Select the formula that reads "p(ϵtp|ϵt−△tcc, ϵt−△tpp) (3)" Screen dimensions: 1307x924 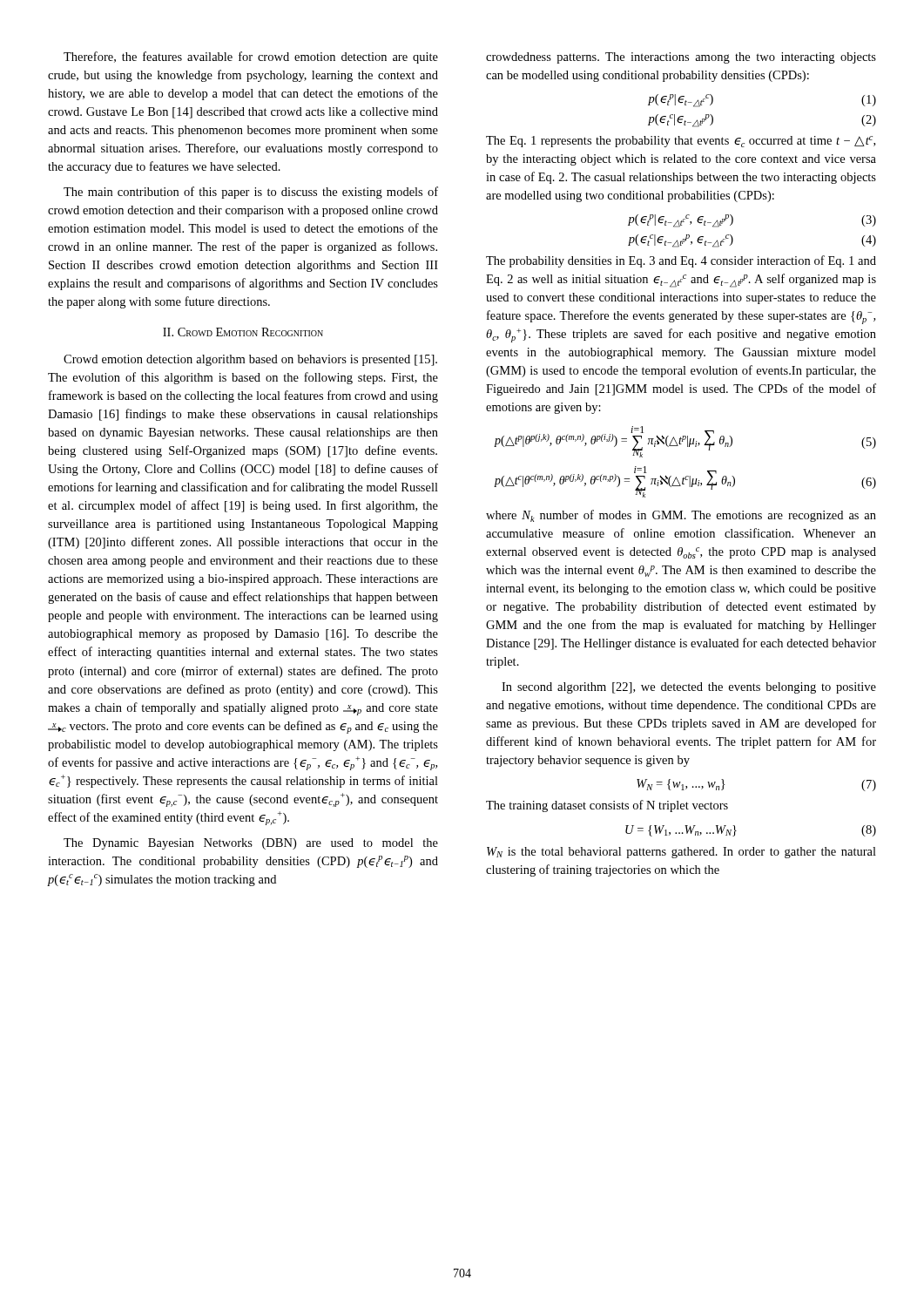tap(681, 219)
